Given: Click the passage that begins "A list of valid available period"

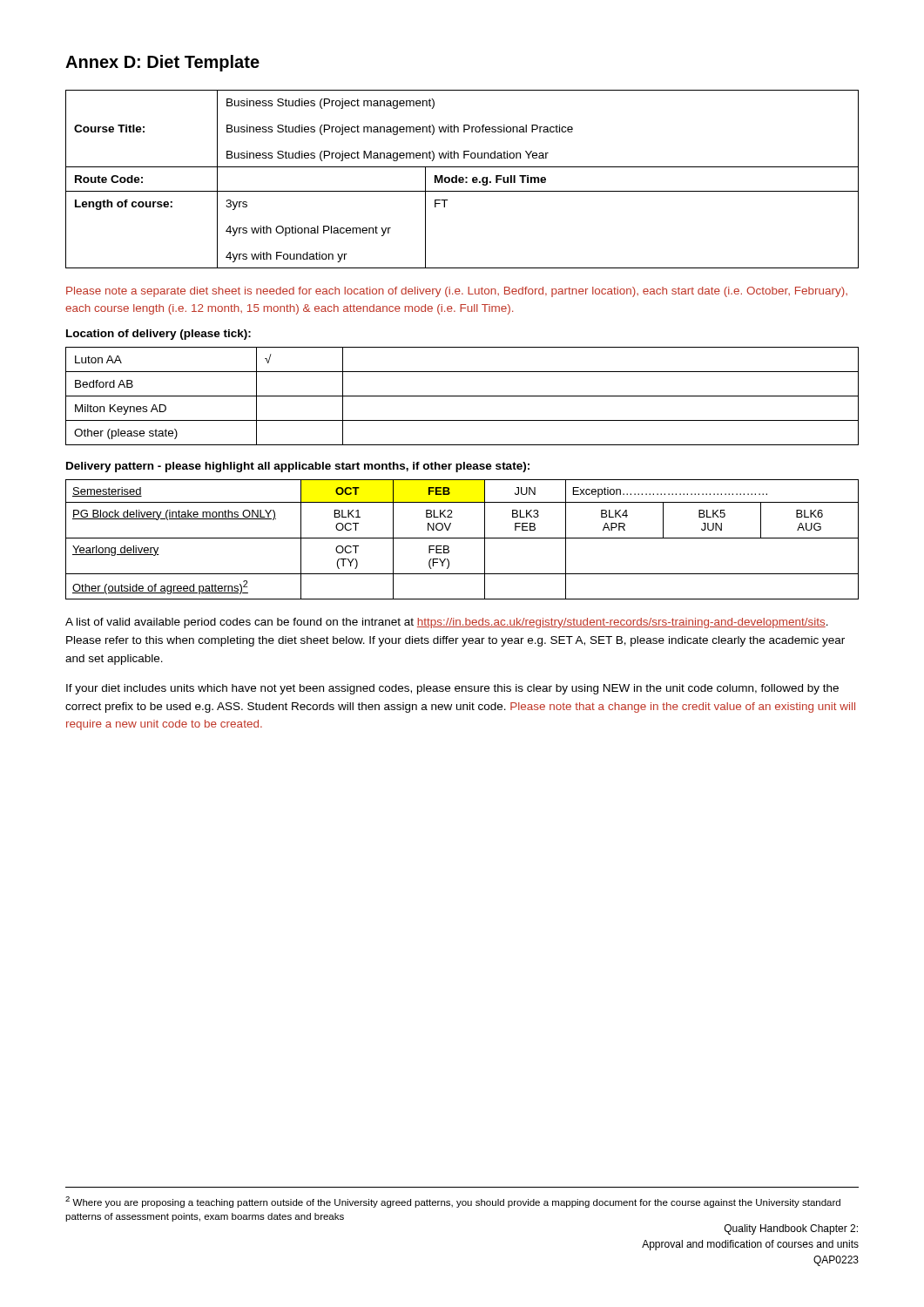Looking at the screenshot, I should click(455, 640).
